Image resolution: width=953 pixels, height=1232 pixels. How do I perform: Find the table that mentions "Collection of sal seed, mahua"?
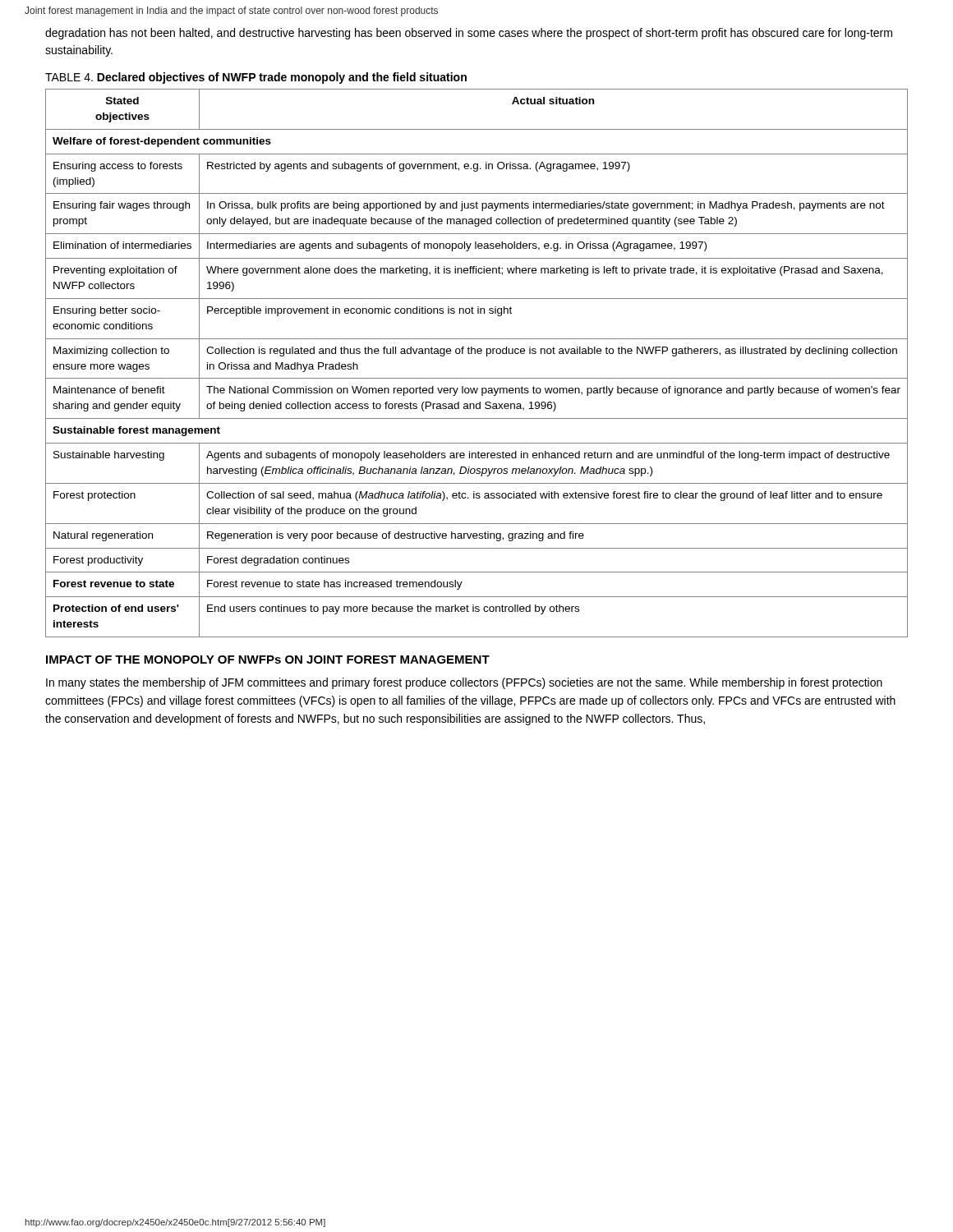click(x=476, y=363)
